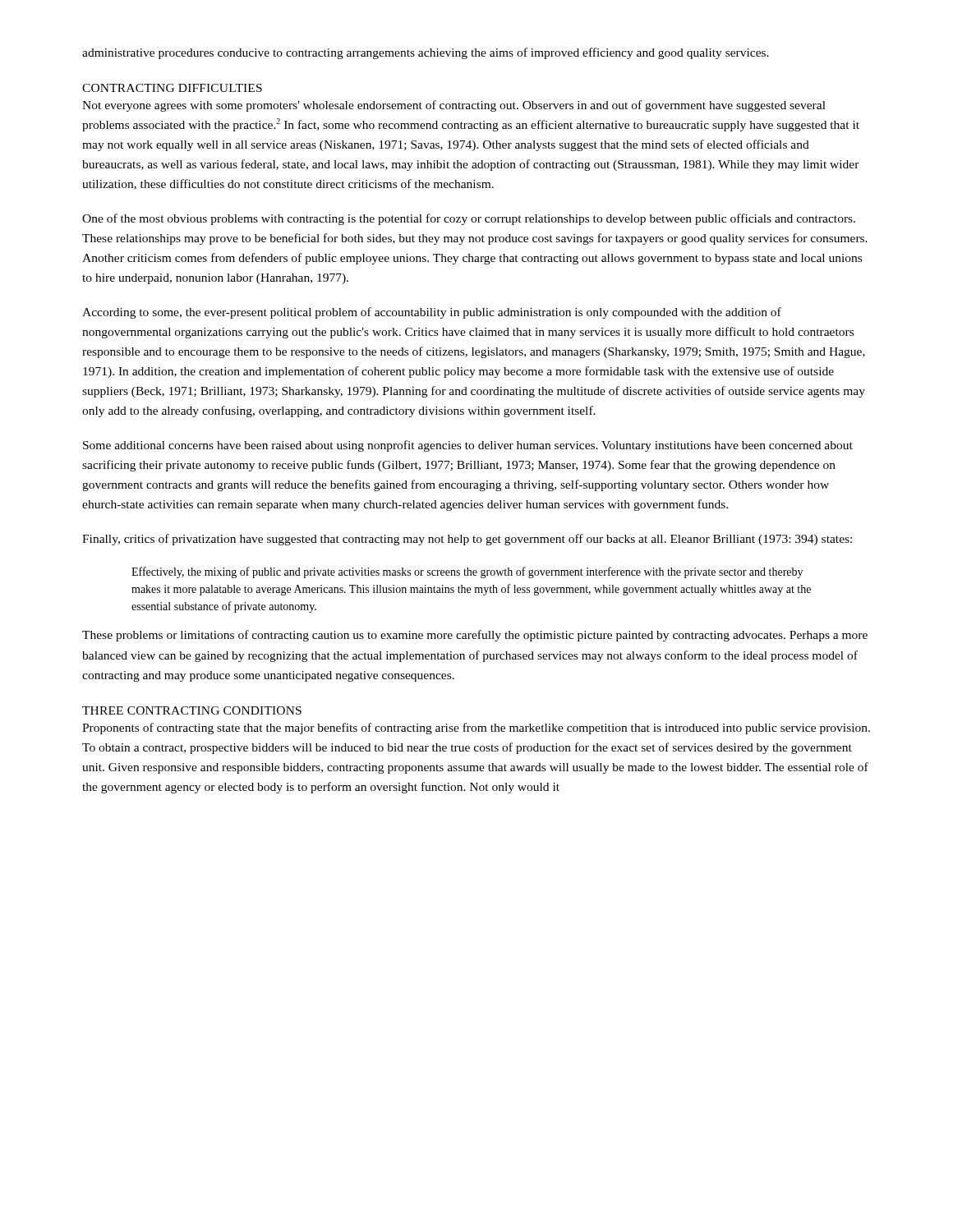
Task: Find the passage starting "Proponents of contracting state that the major"
Action: tap(476, 757)
